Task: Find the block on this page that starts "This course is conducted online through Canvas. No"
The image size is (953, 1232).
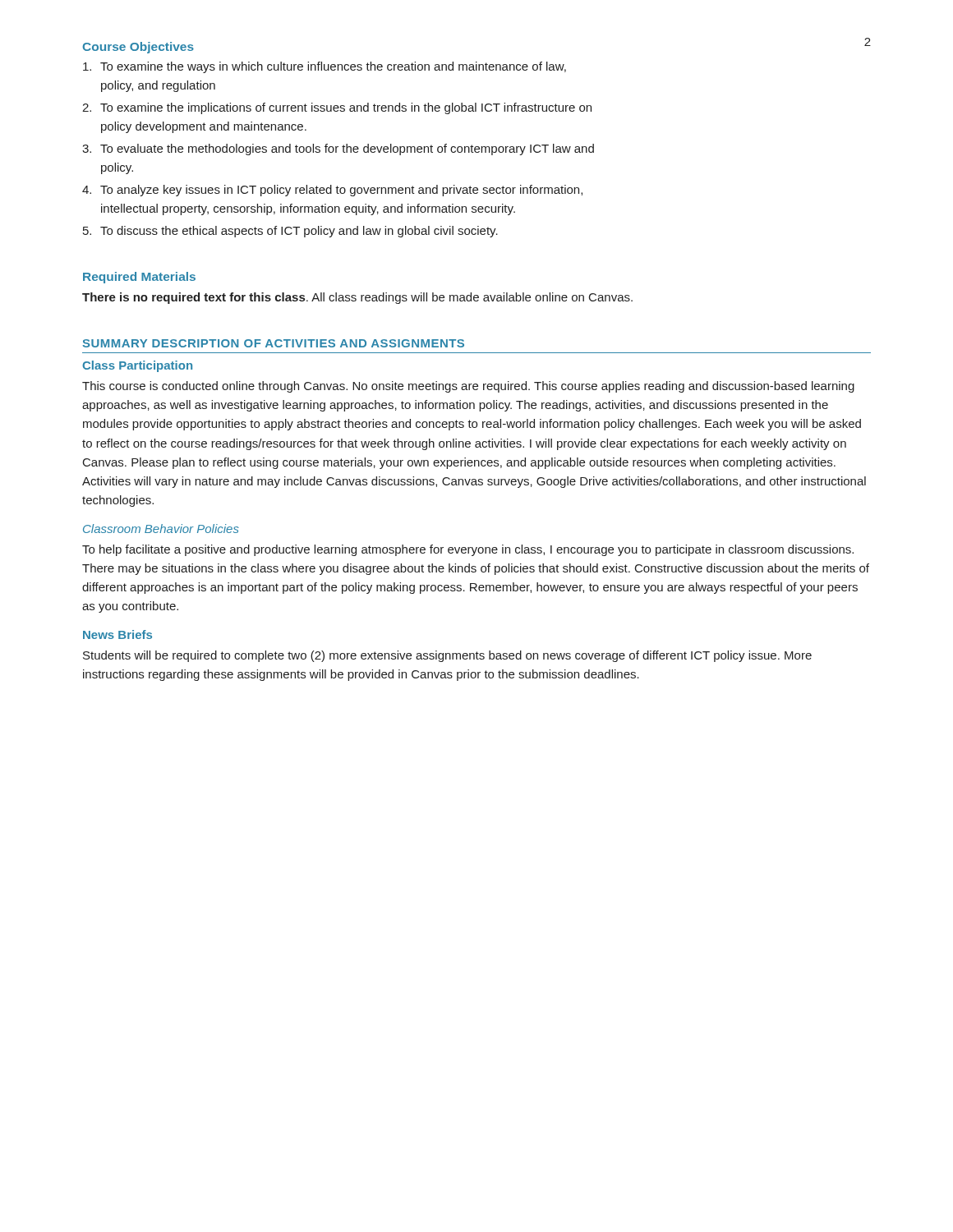Action: click(474, 443)
